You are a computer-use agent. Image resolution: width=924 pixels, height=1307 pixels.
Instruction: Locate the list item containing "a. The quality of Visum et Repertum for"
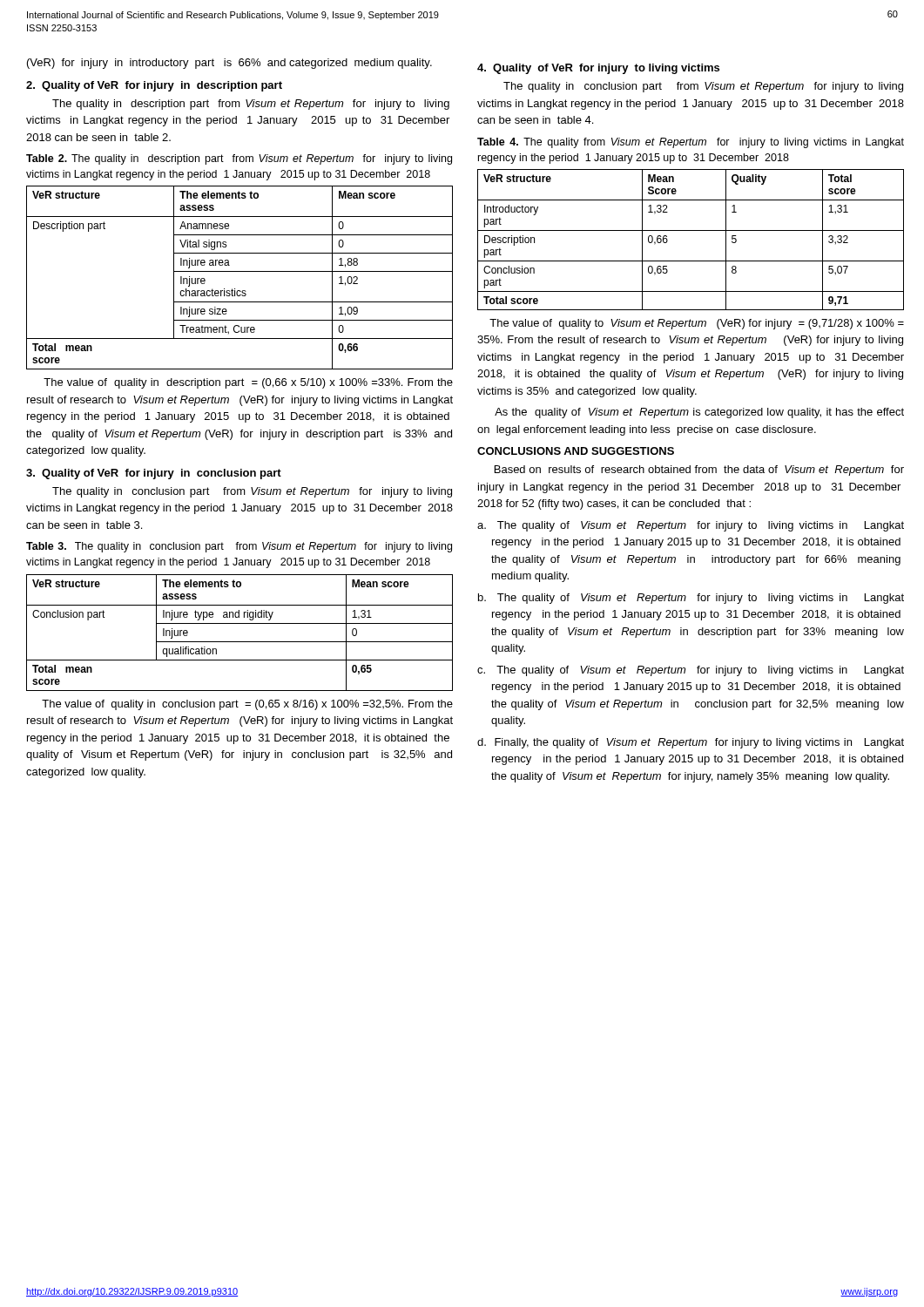(691, 550)
